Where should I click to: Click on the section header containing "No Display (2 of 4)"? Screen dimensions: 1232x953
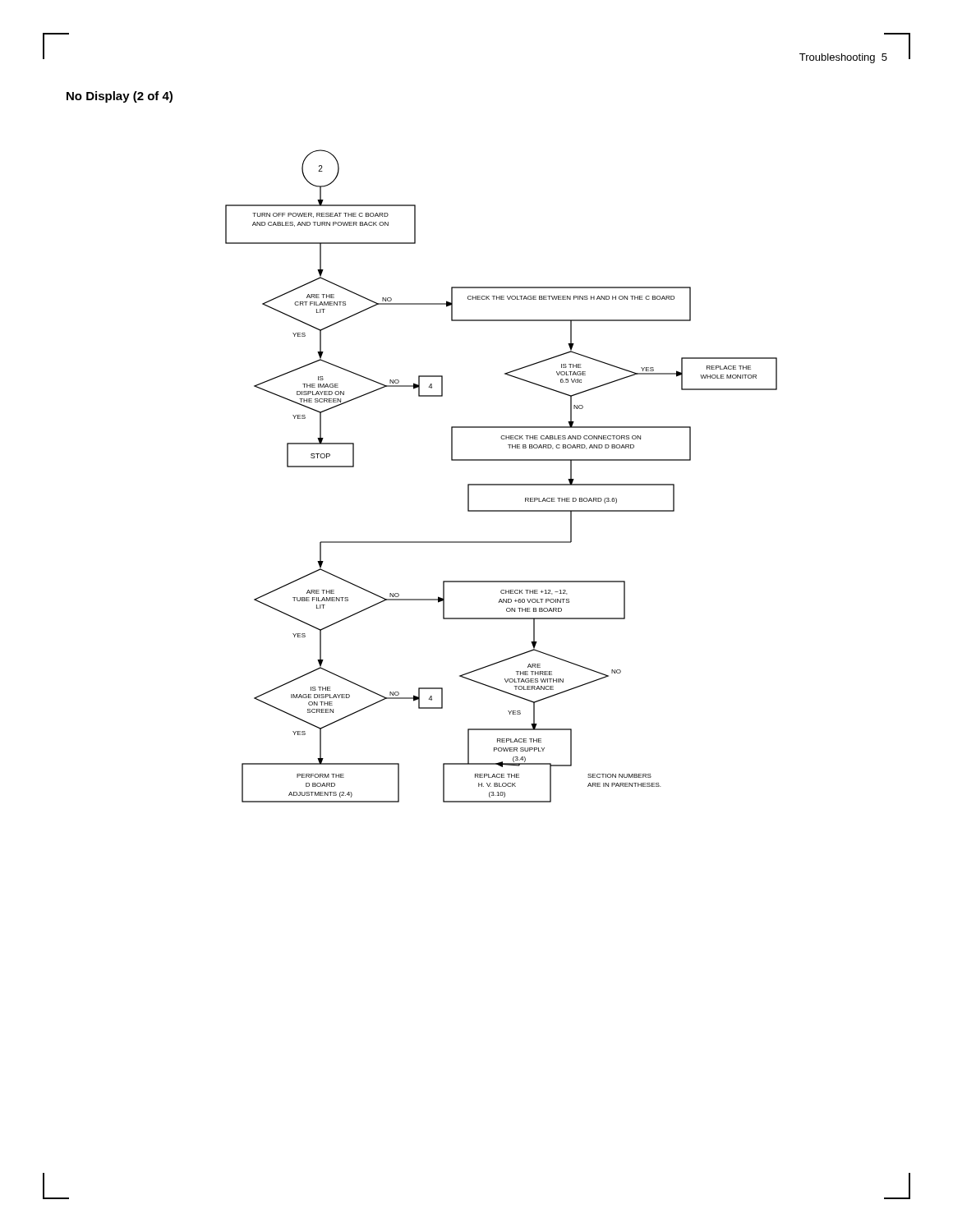coord(120,96)
